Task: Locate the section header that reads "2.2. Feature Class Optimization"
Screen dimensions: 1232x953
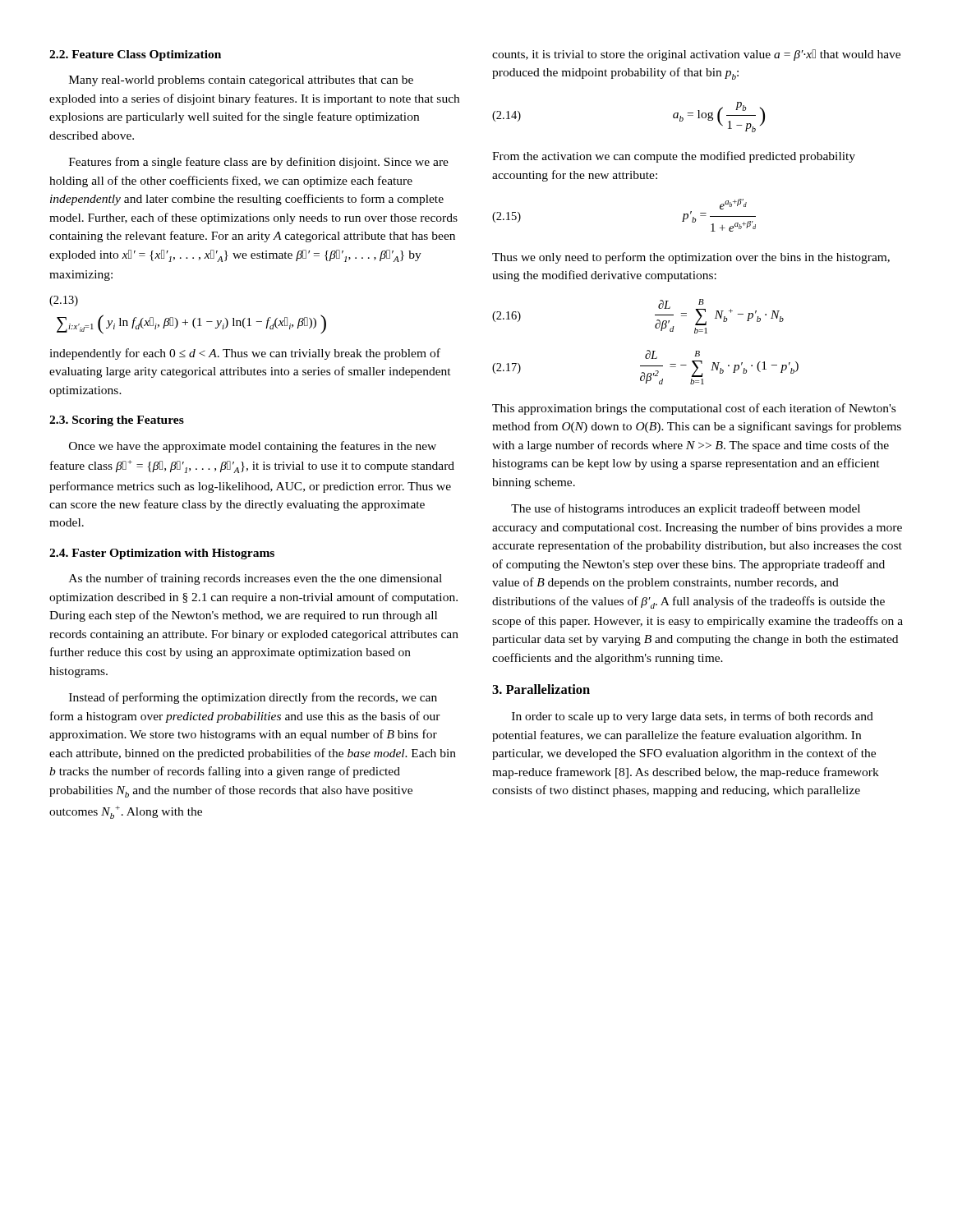Action: pos(135,54)
